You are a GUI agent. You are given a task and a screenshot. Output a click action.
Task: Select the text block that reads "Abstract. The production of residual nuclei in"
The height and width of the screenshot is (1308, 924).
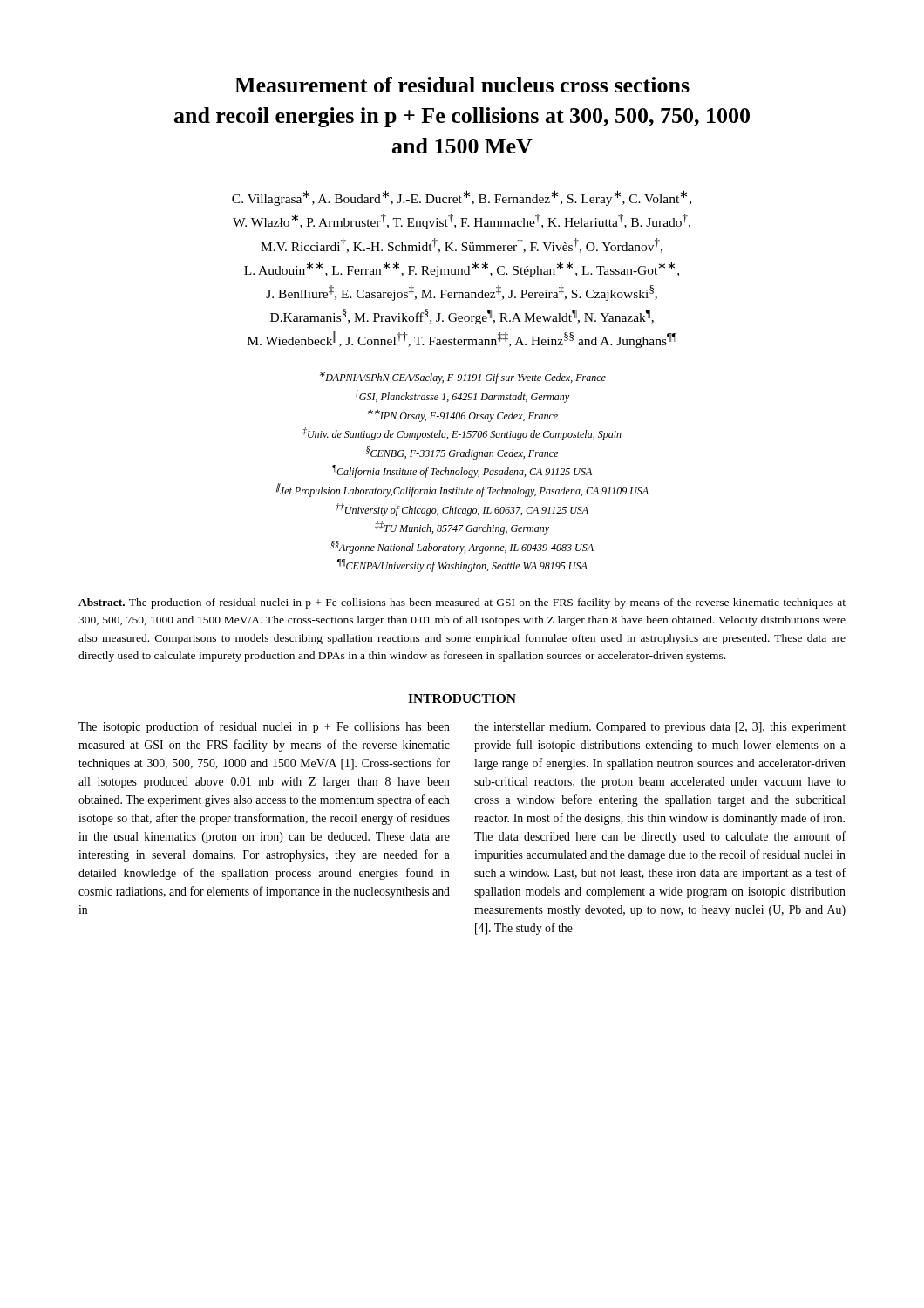(462, 629)
